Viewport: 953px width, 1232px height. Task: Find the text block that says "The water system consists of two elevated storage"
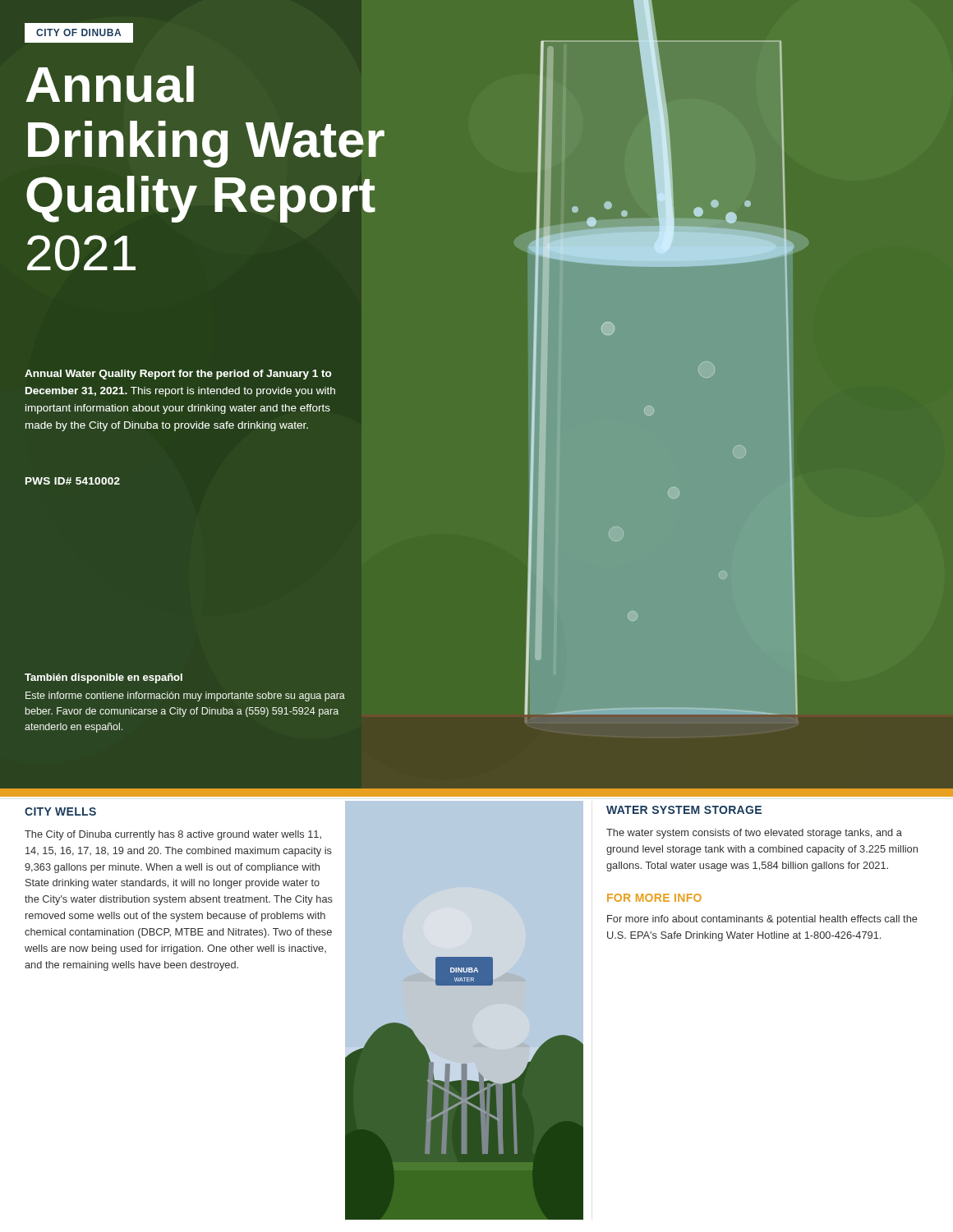(x=762, y=849)
